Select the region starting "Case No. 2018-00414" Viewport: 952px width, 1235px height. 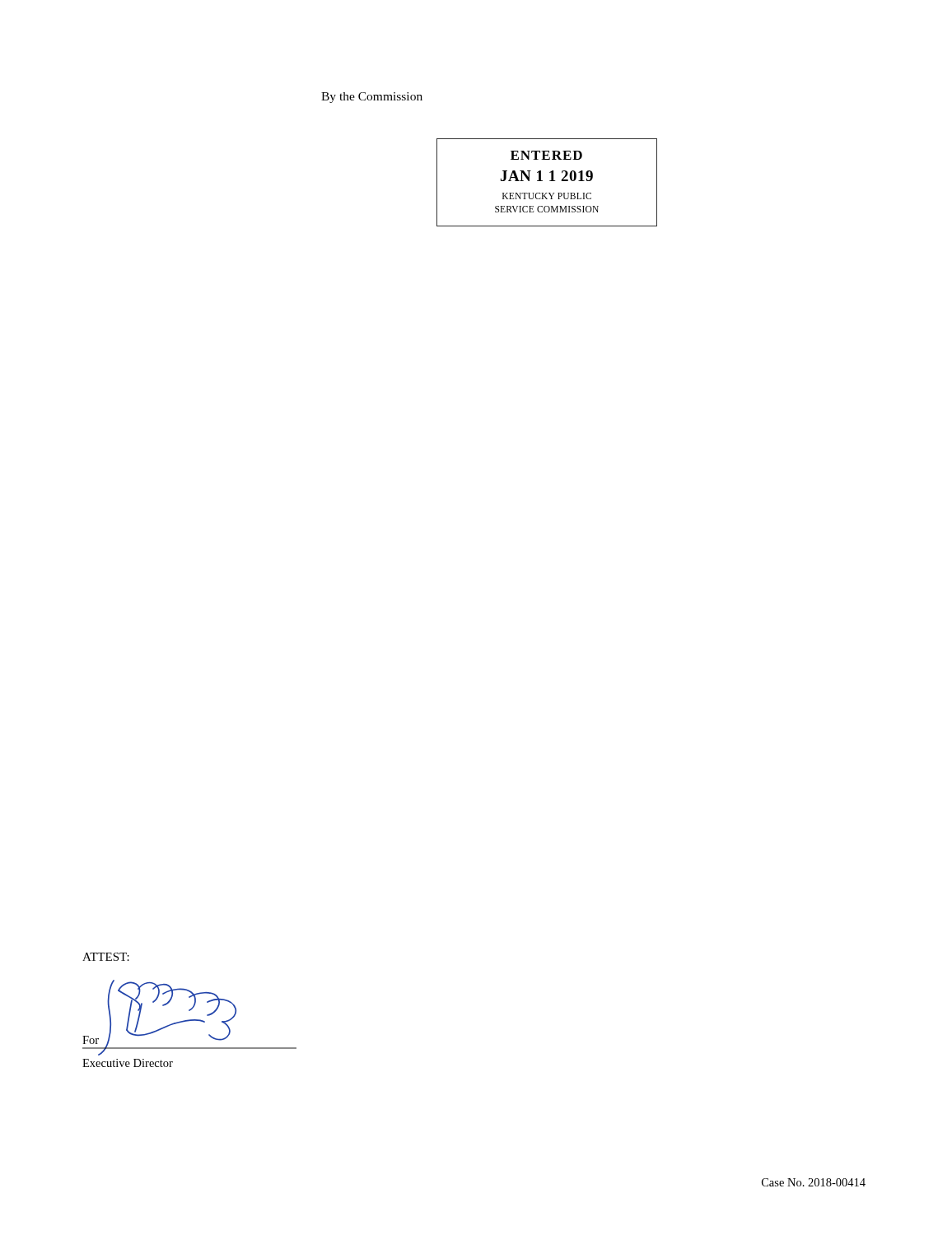click(813, 1182)
